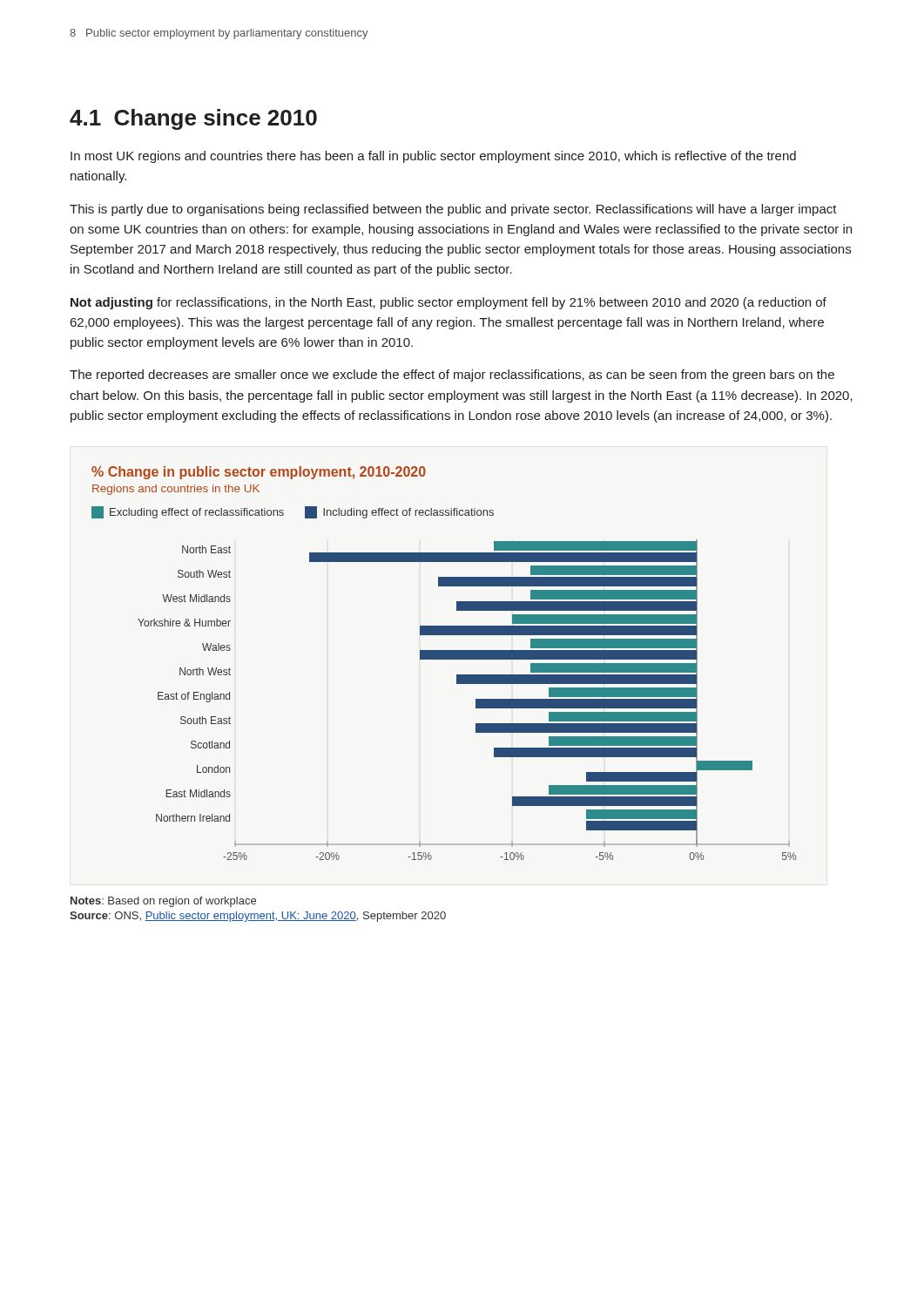Locate the text block containing "In most UK regions and countries there has"
Viewport: 924px width, 1307px height.
tap(433, 166)
